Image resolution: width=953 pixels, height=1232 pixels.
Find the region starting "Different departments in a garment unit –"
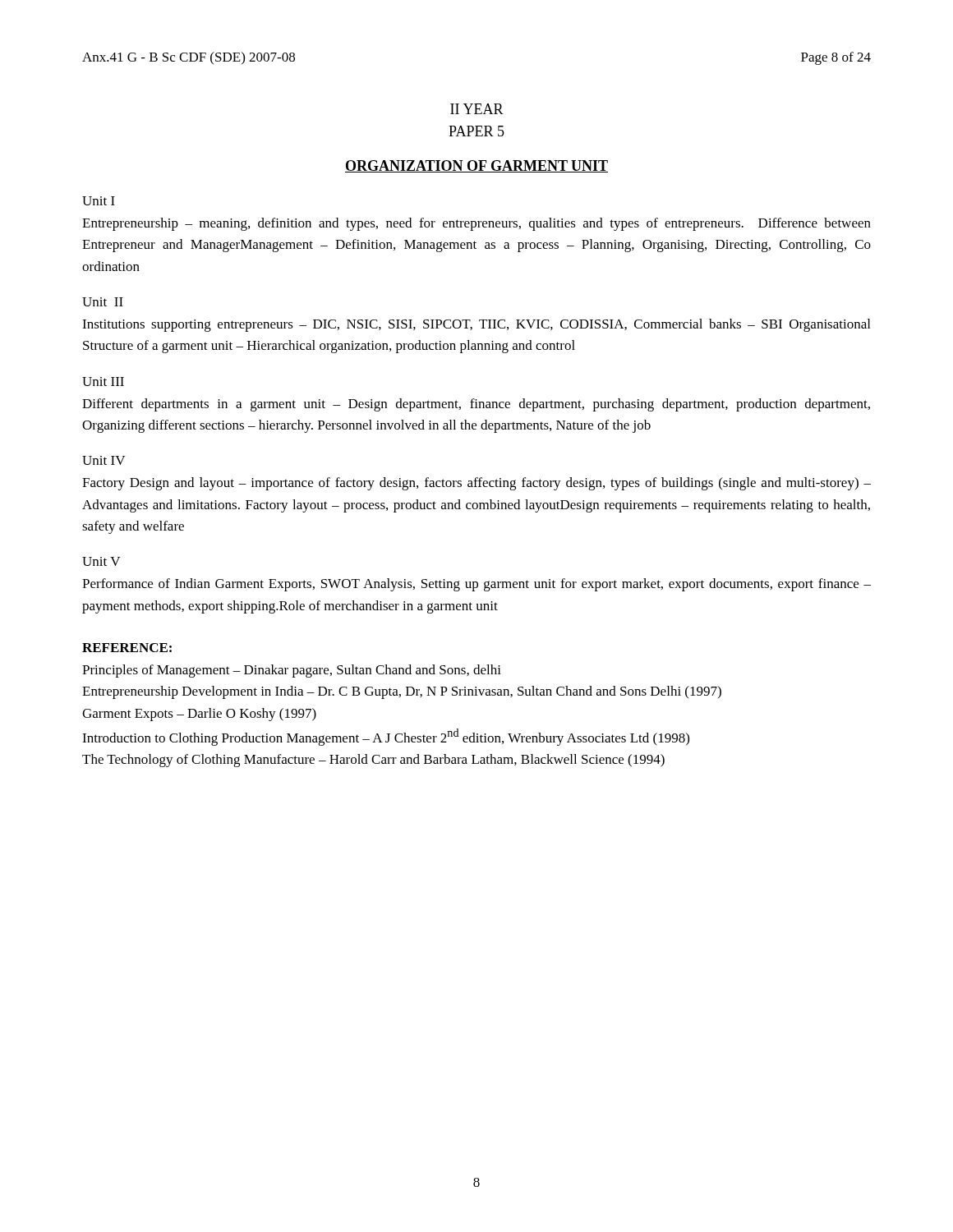(x=476, y=414)
